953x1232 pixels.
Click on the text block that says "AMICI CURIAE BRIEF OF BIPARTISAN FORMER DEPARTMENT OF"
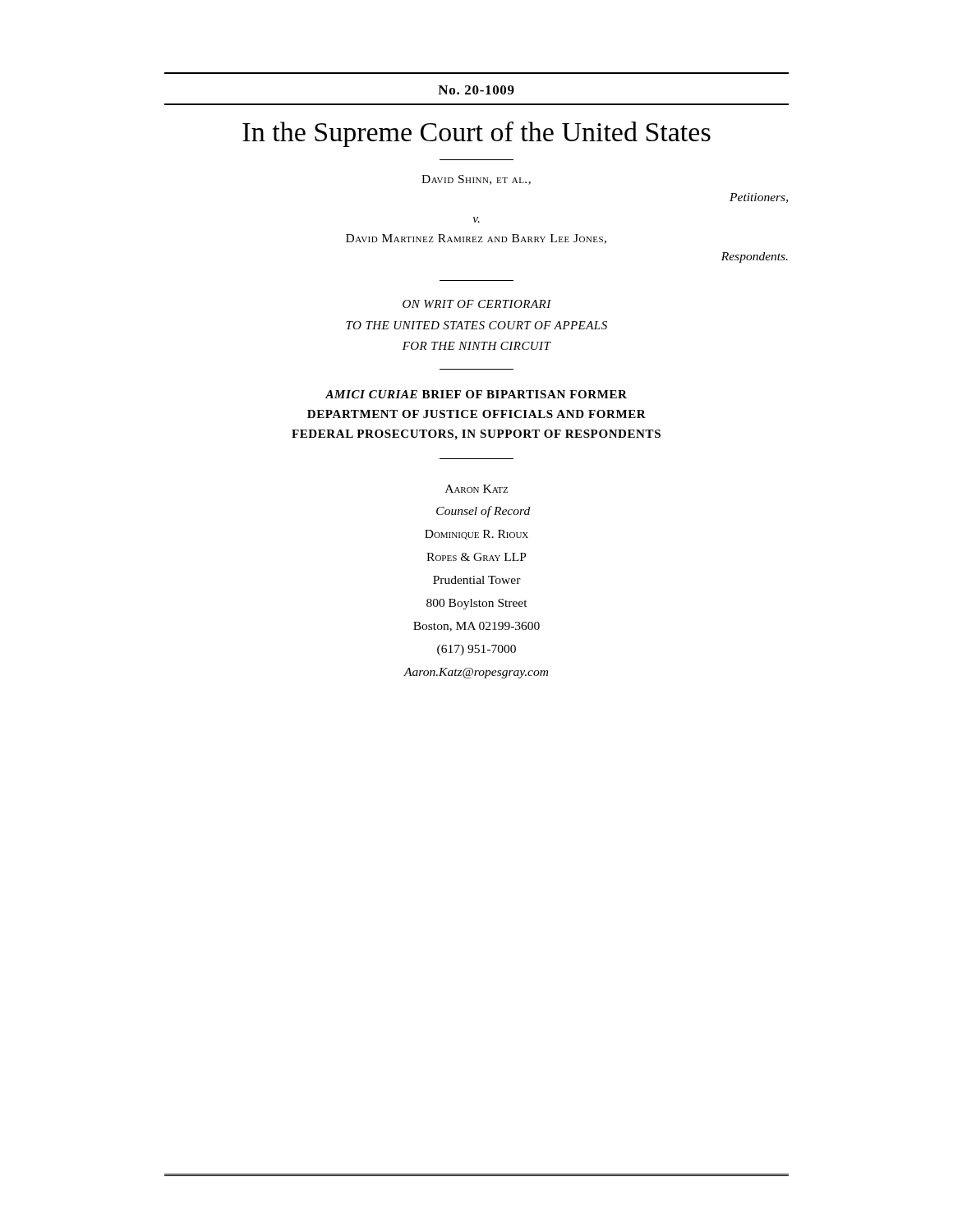click(x=476, y=414)
